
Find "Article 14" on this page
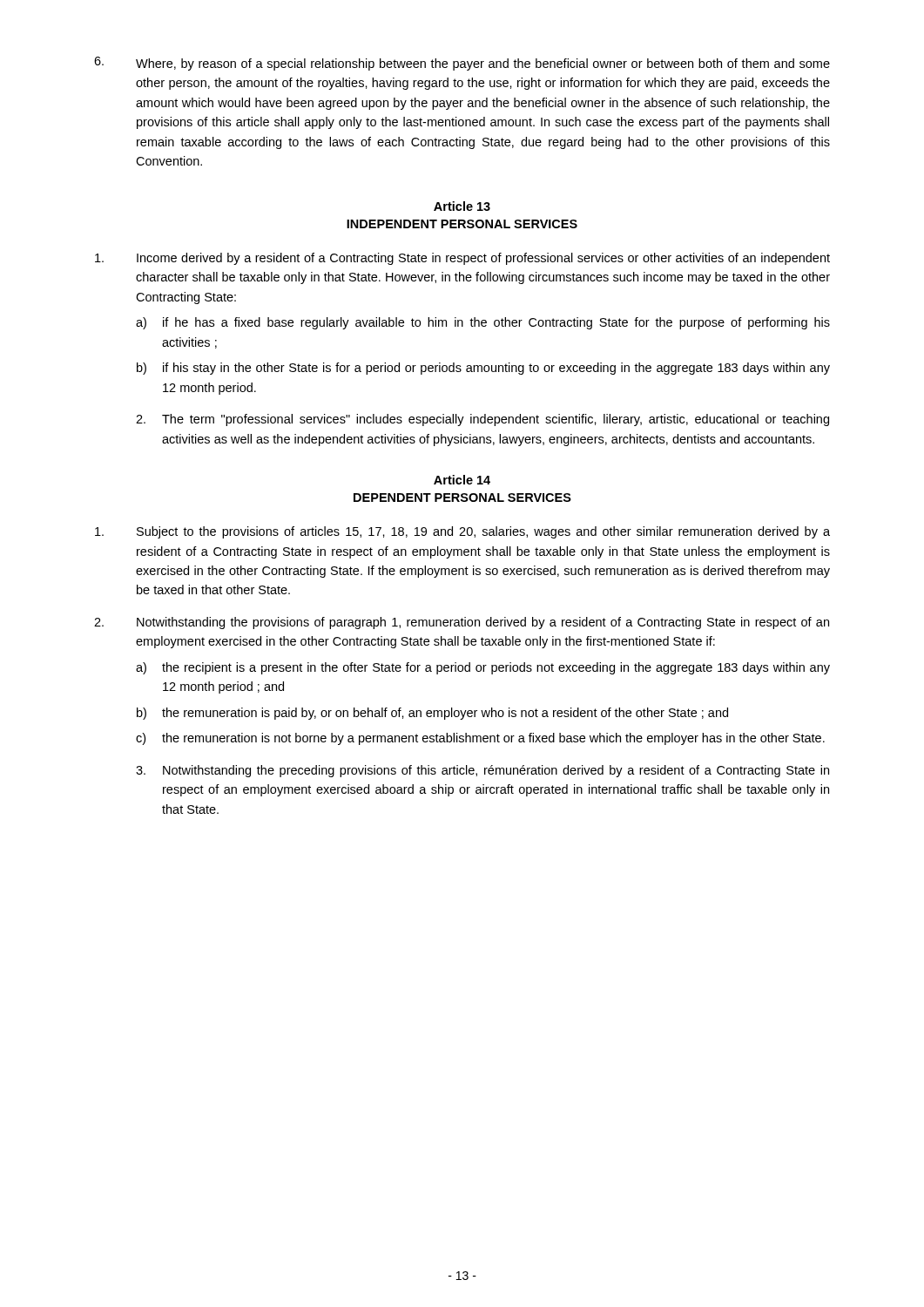462,480
